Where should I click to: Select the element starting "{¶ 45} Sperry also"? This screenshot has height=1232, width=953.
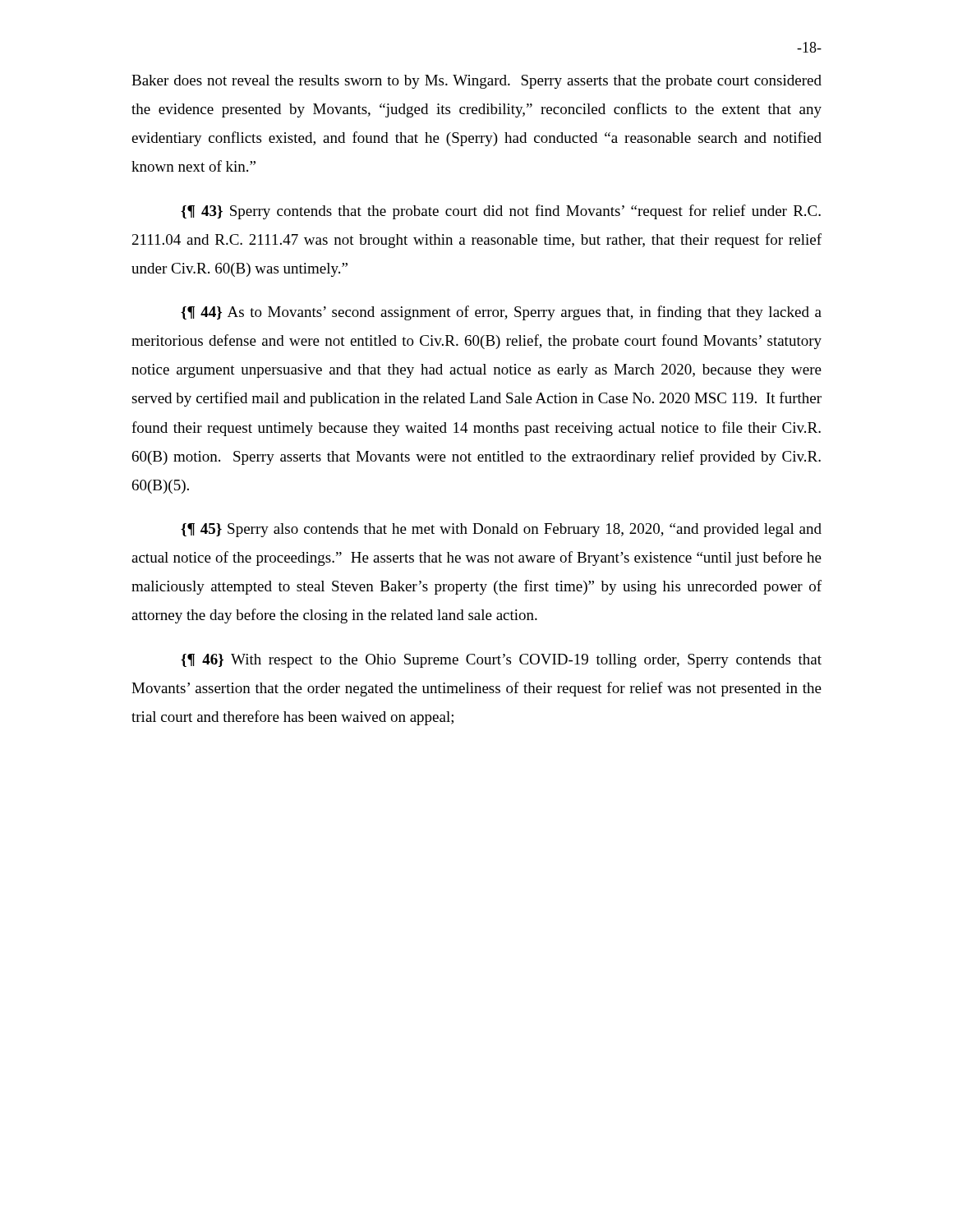[x=476, y=572]
